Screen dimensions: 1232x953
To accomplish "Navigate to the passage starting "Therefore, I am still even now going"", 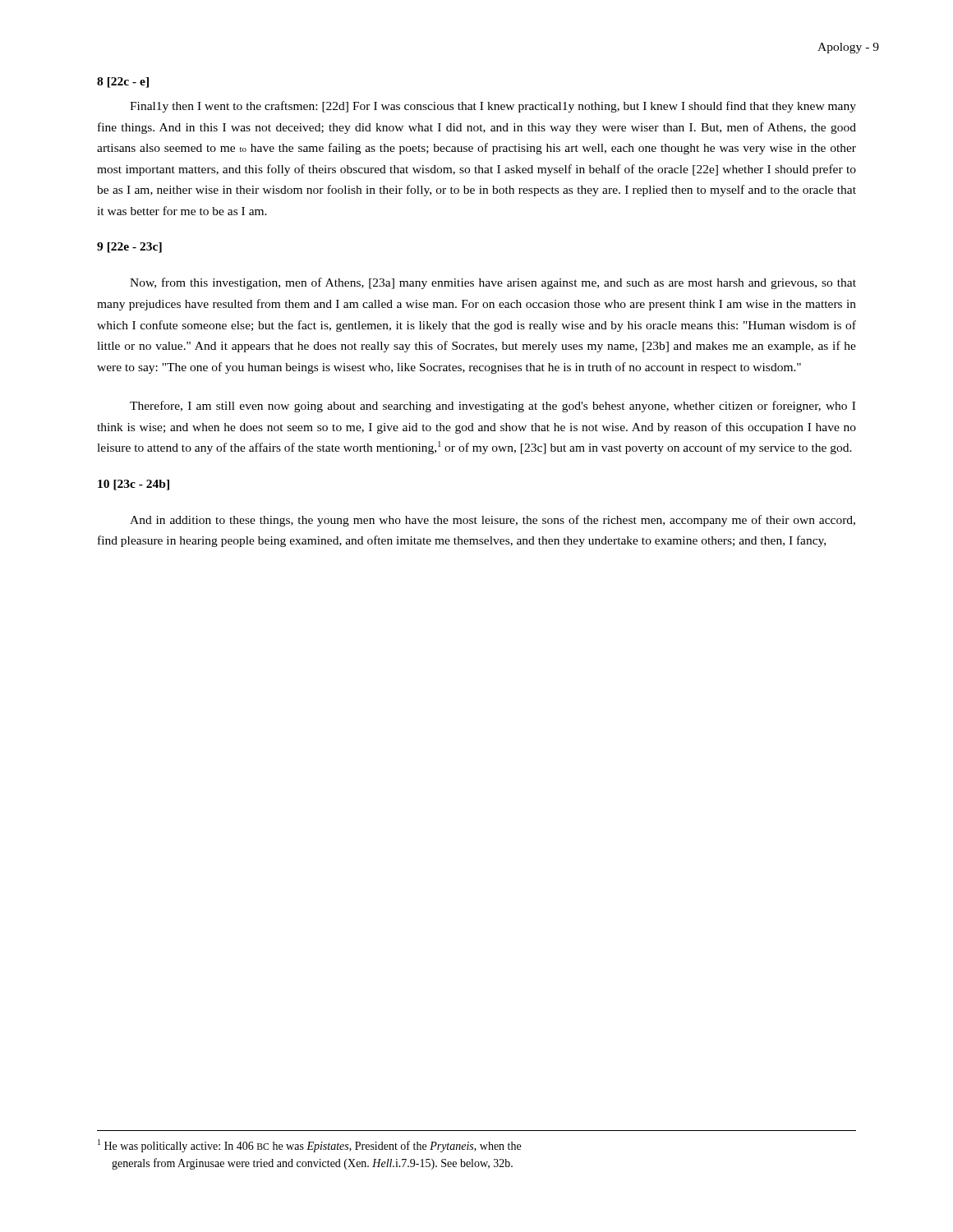I will click(x=476, y=427).
